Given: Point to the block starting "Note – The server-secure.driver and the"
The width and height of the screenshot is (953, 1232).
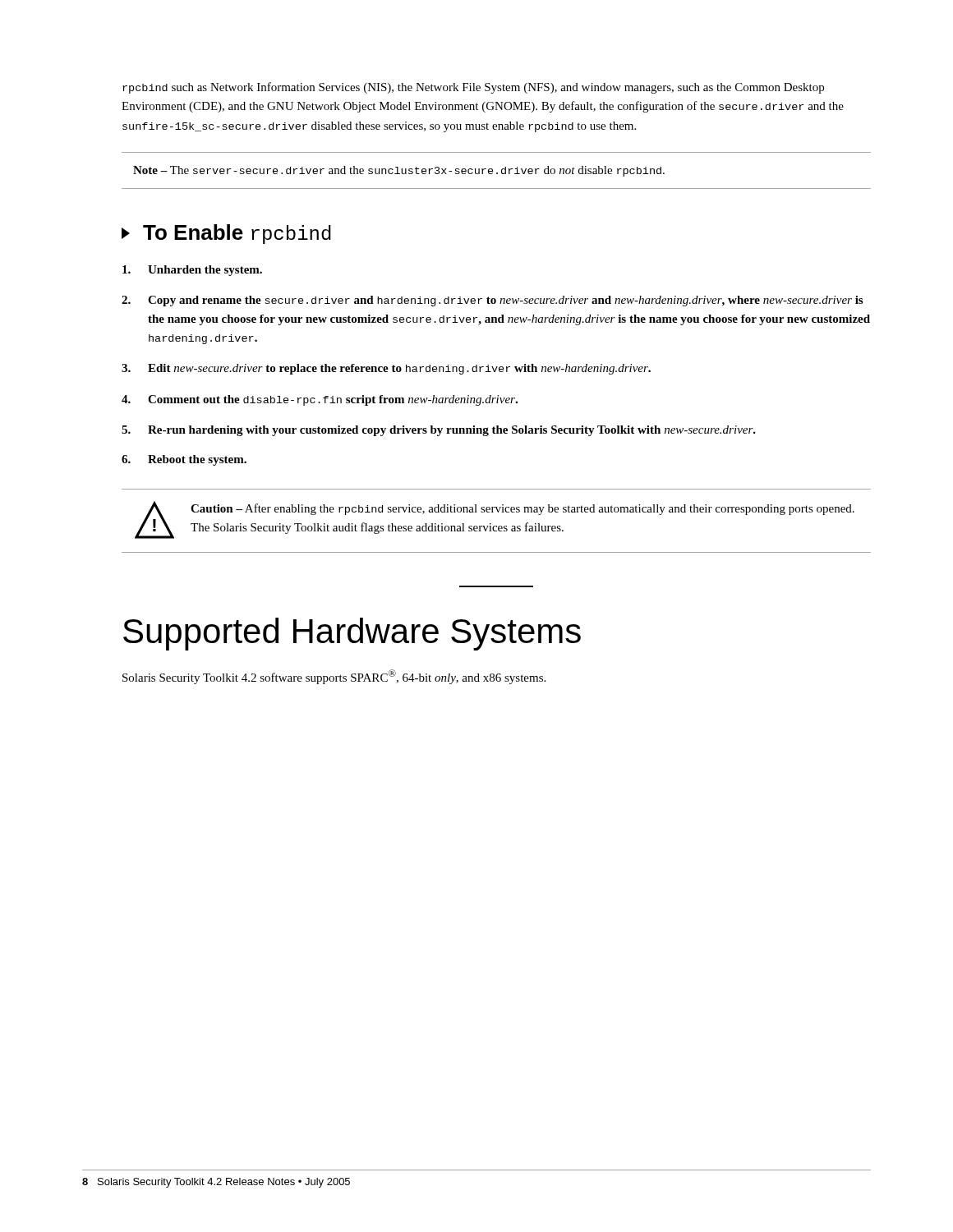Looking at the screenshot, I should 399,170.
